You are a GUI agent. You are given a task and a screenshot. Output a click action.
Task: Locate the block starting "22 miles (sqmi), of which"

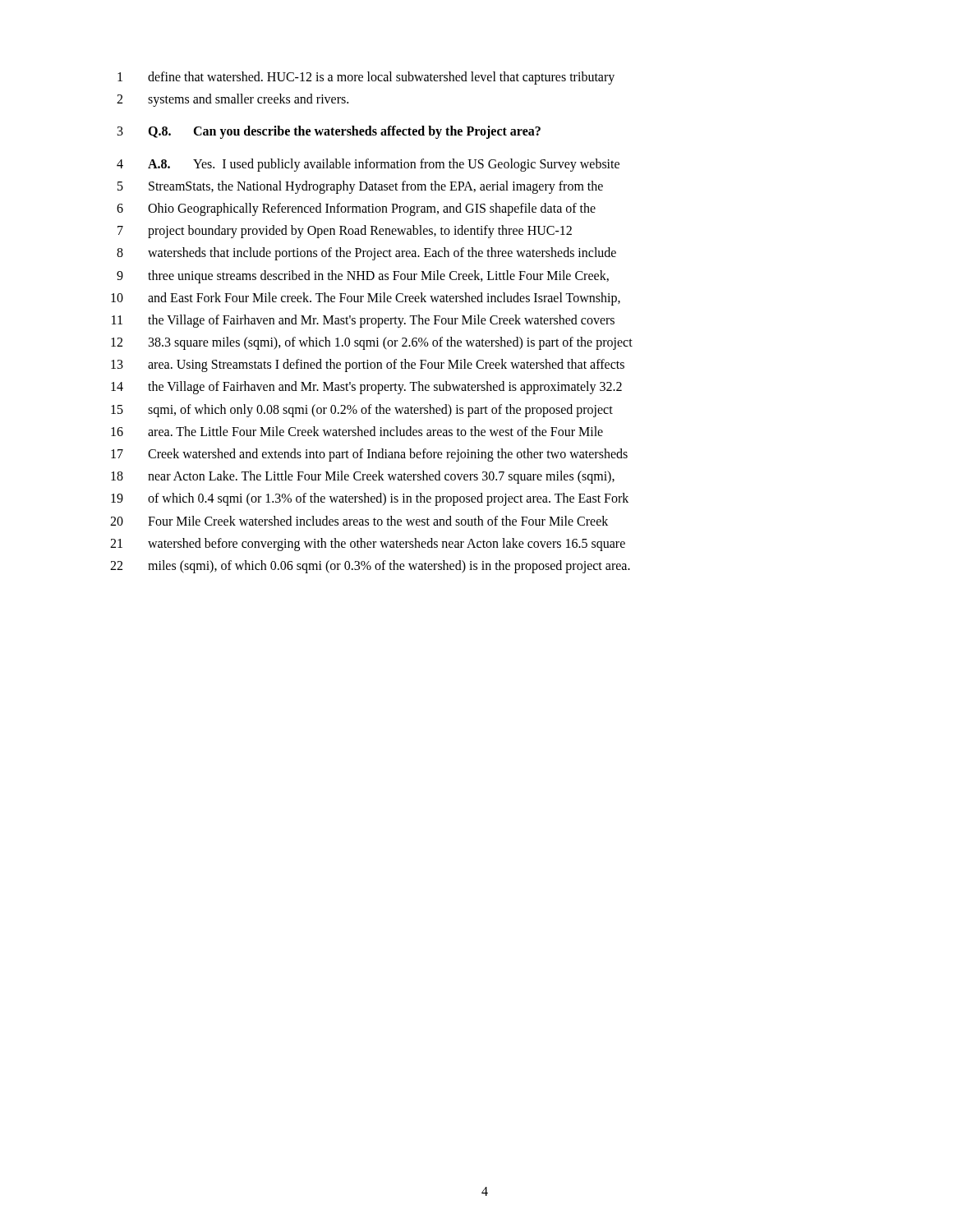tap(485, 566)
